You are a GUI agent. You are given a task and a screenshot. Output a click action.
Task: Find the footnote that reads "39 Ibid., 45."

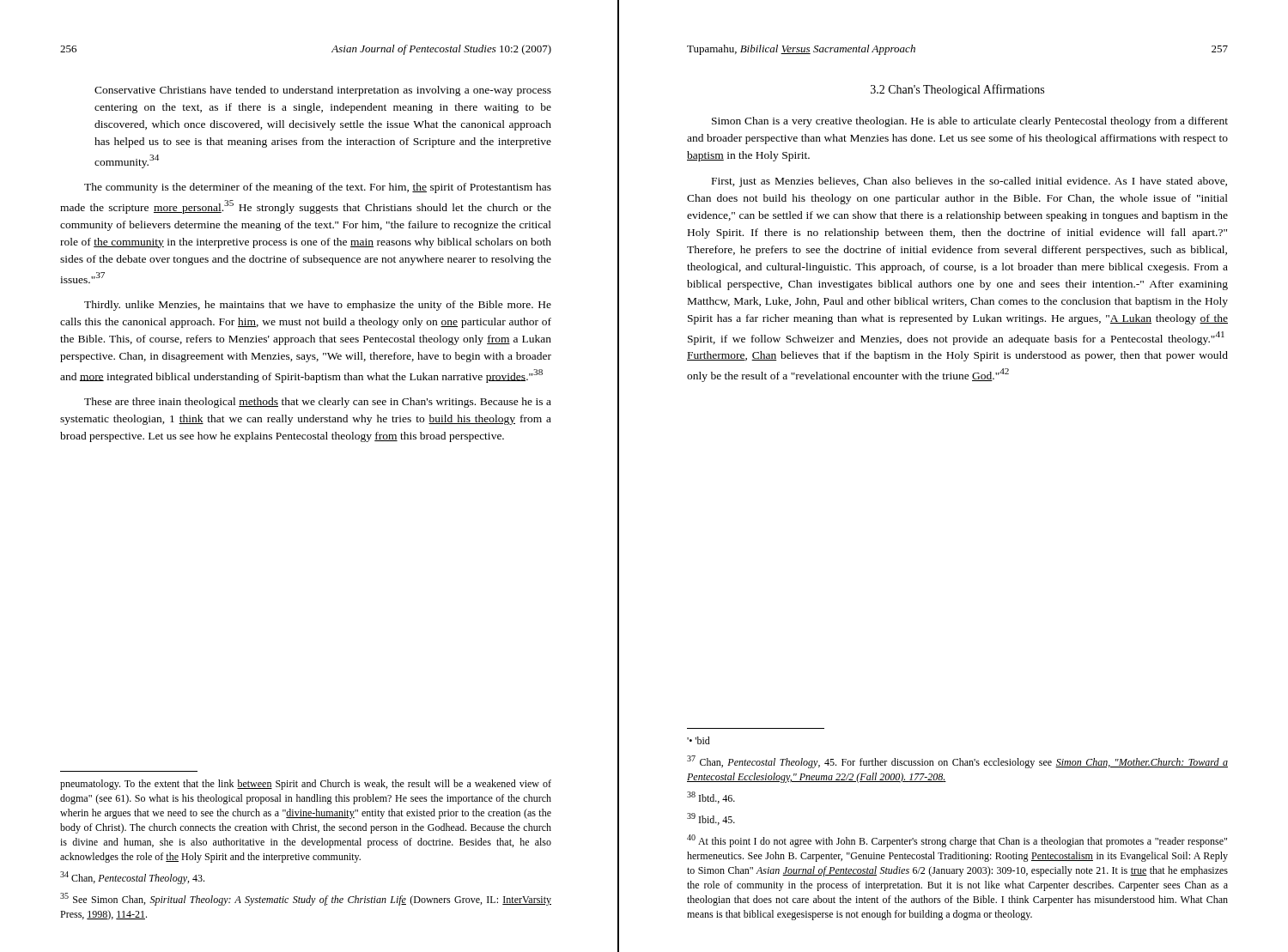pyautogui.click(x=711, y=818)
